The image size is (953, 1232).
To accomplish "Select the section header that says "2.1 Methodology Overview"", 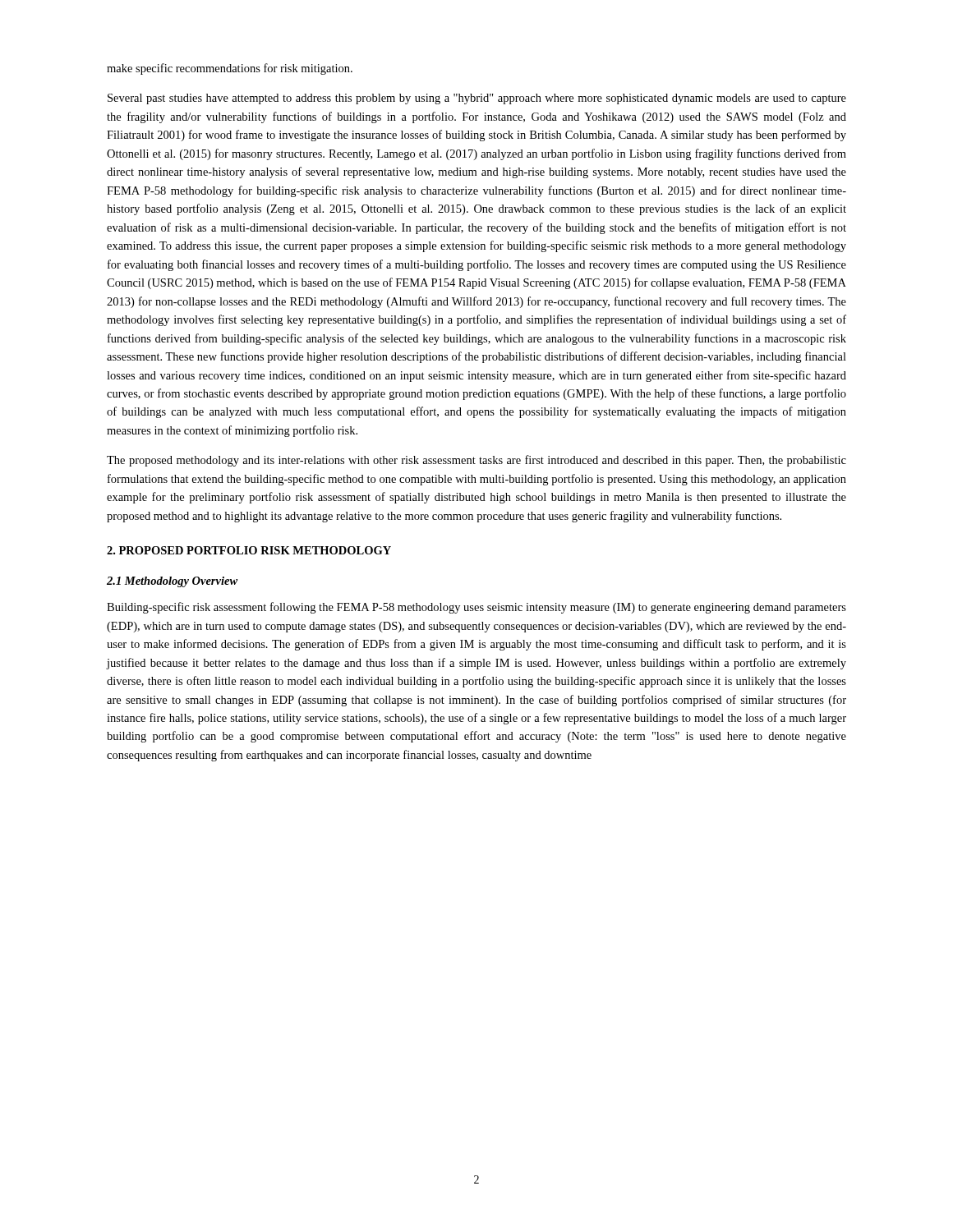I will pos(172,580).
